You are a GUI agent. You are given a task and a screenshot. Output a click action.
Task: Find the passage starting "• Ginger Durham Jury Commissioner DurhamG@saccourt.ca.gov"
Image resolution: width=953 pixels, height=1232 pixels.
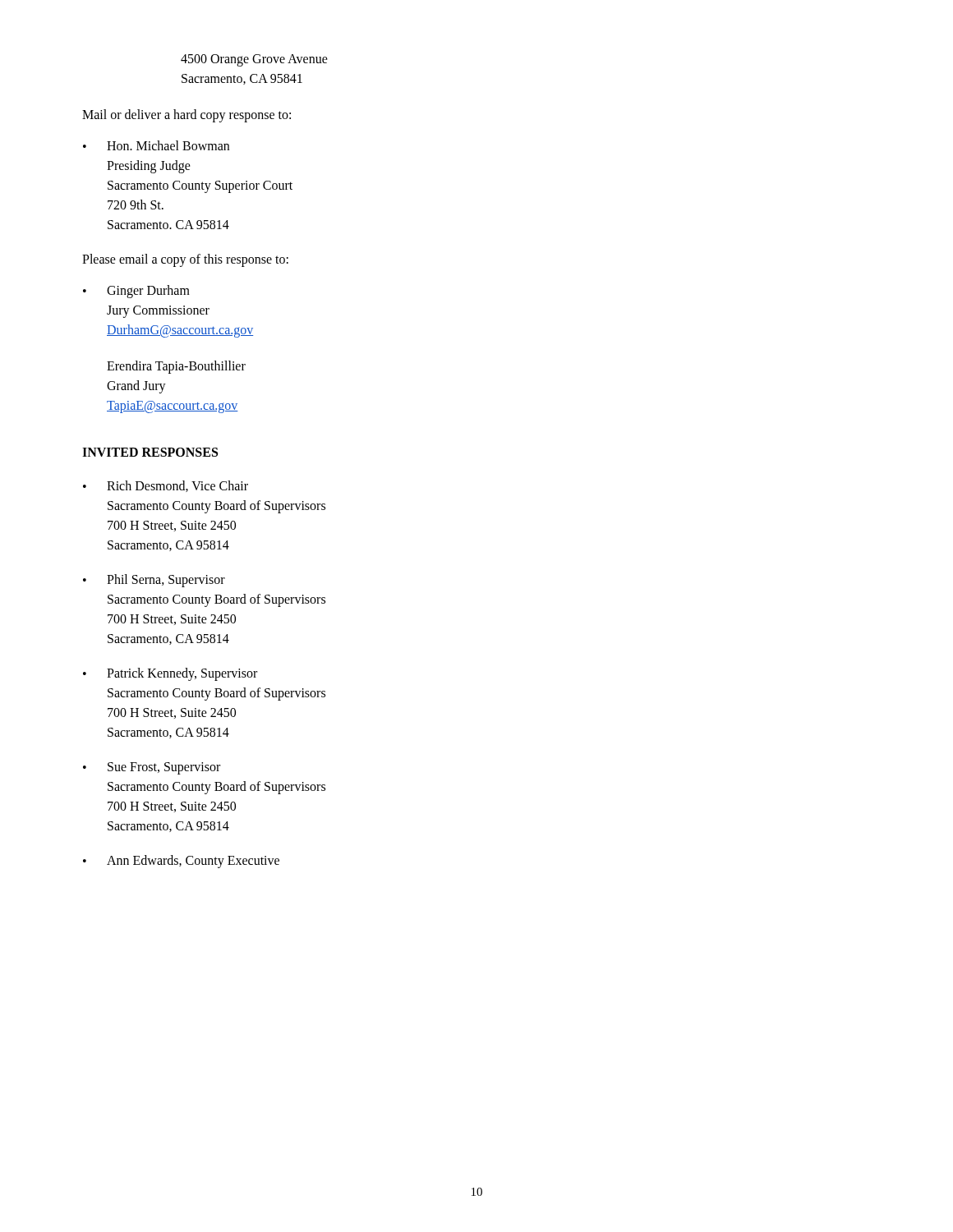point(136,292)
